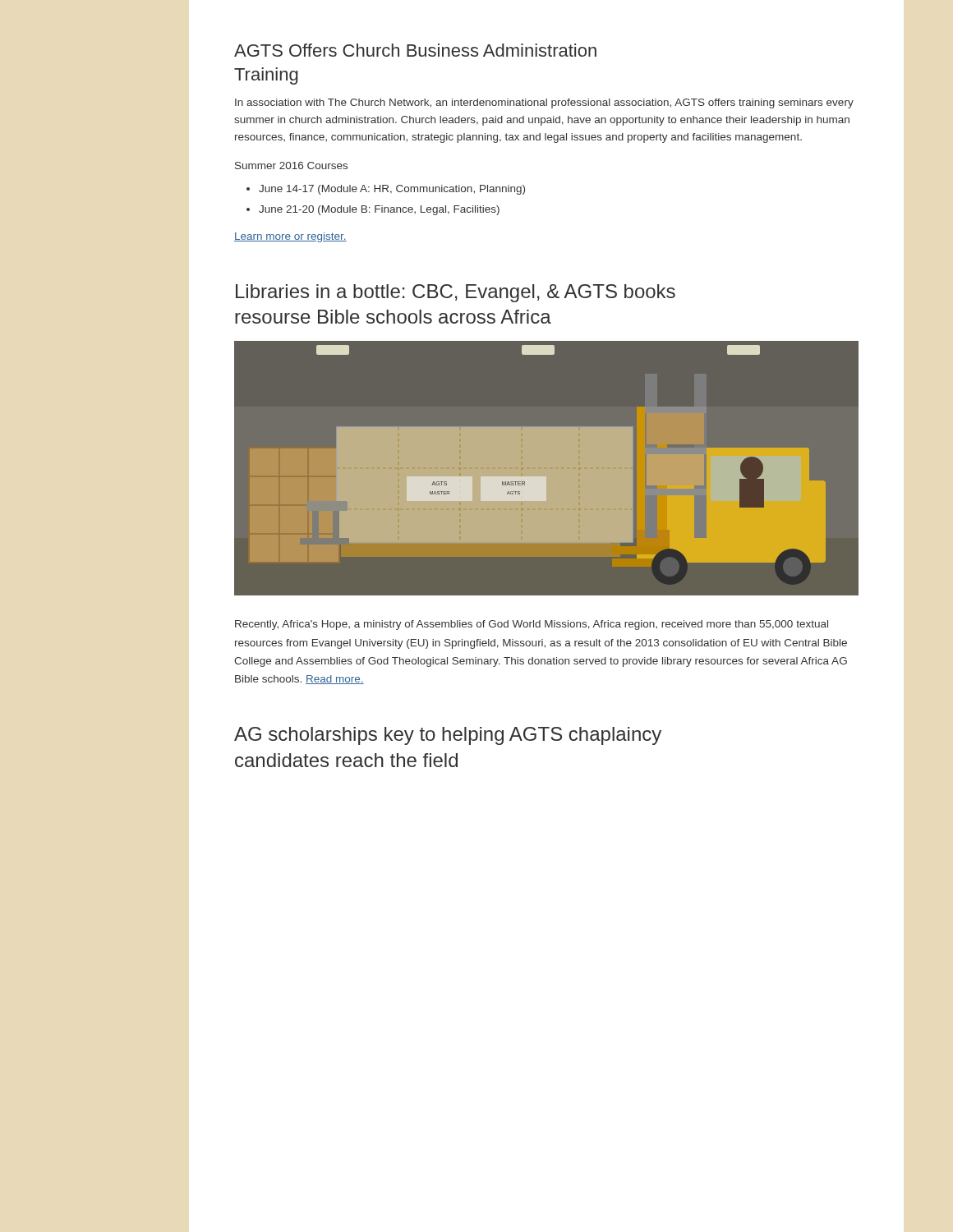
Task: Click on the title containing "AG scholarships key to"
Action: [546, 747]
